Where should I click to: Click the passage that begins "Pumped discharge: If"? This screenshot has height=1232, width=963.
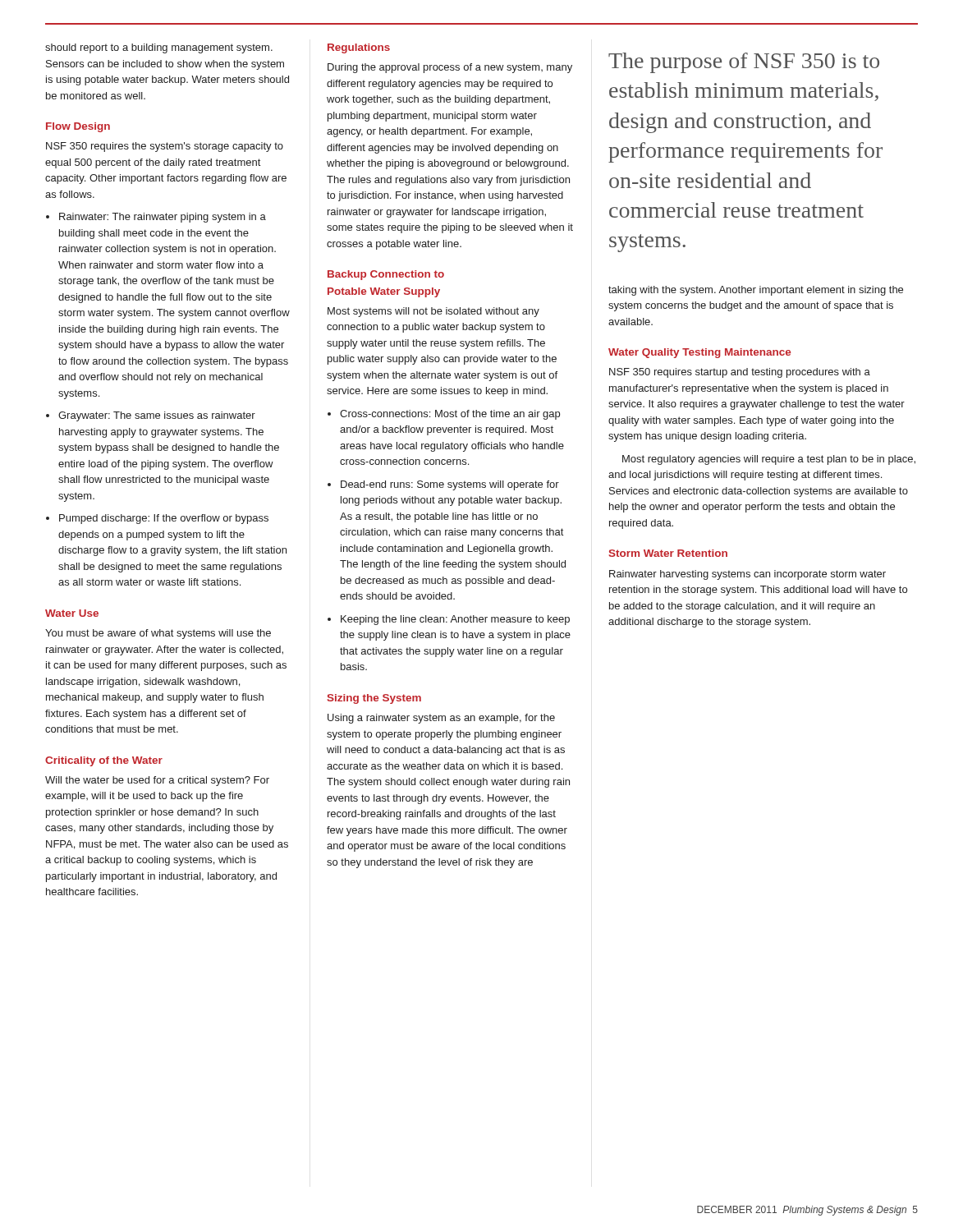168,550
